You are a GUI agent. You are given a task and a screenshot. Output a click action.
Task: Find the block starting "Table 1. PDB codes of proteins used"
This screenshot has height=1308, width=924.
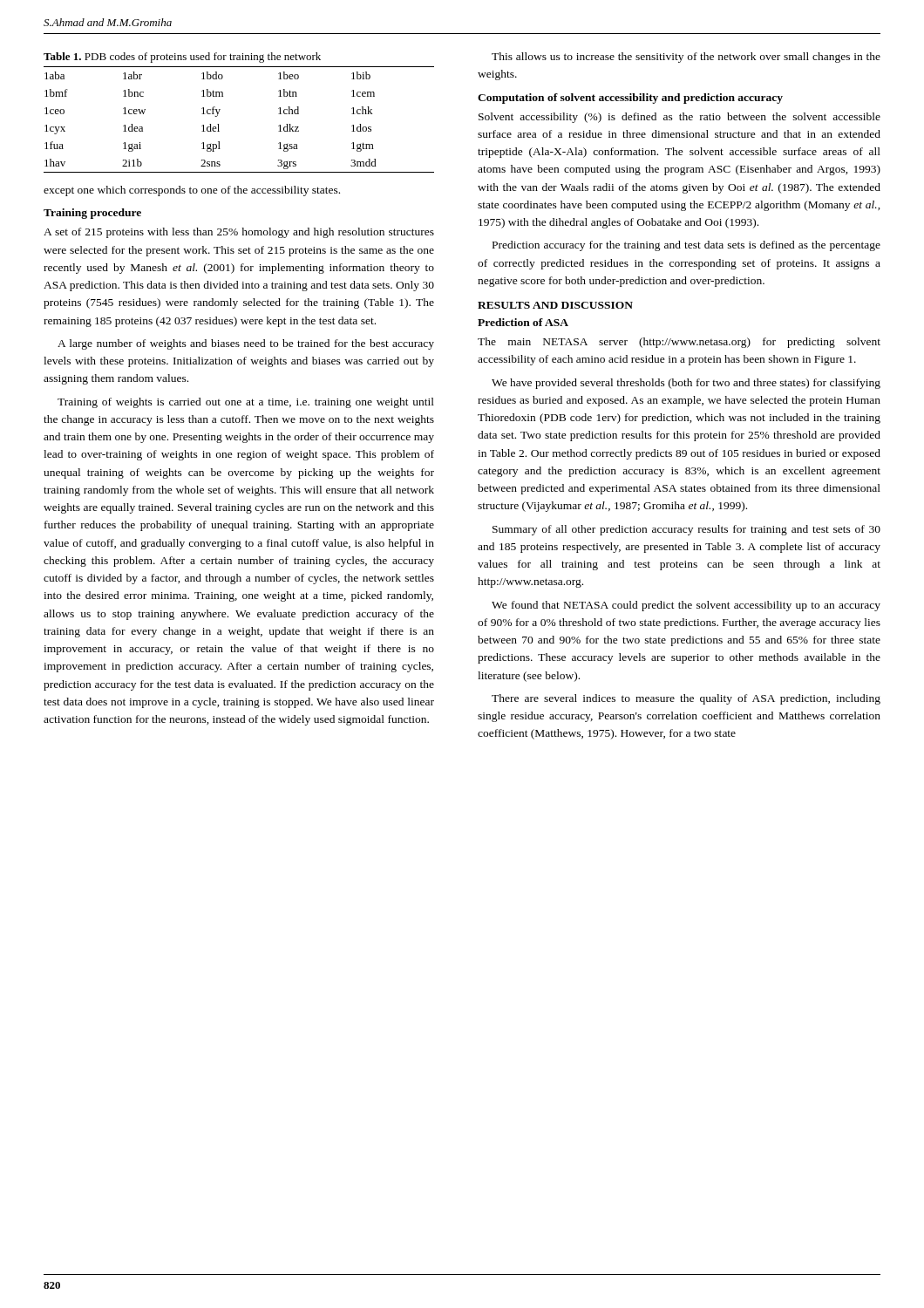pyautogui.click(x=182, y=56)
